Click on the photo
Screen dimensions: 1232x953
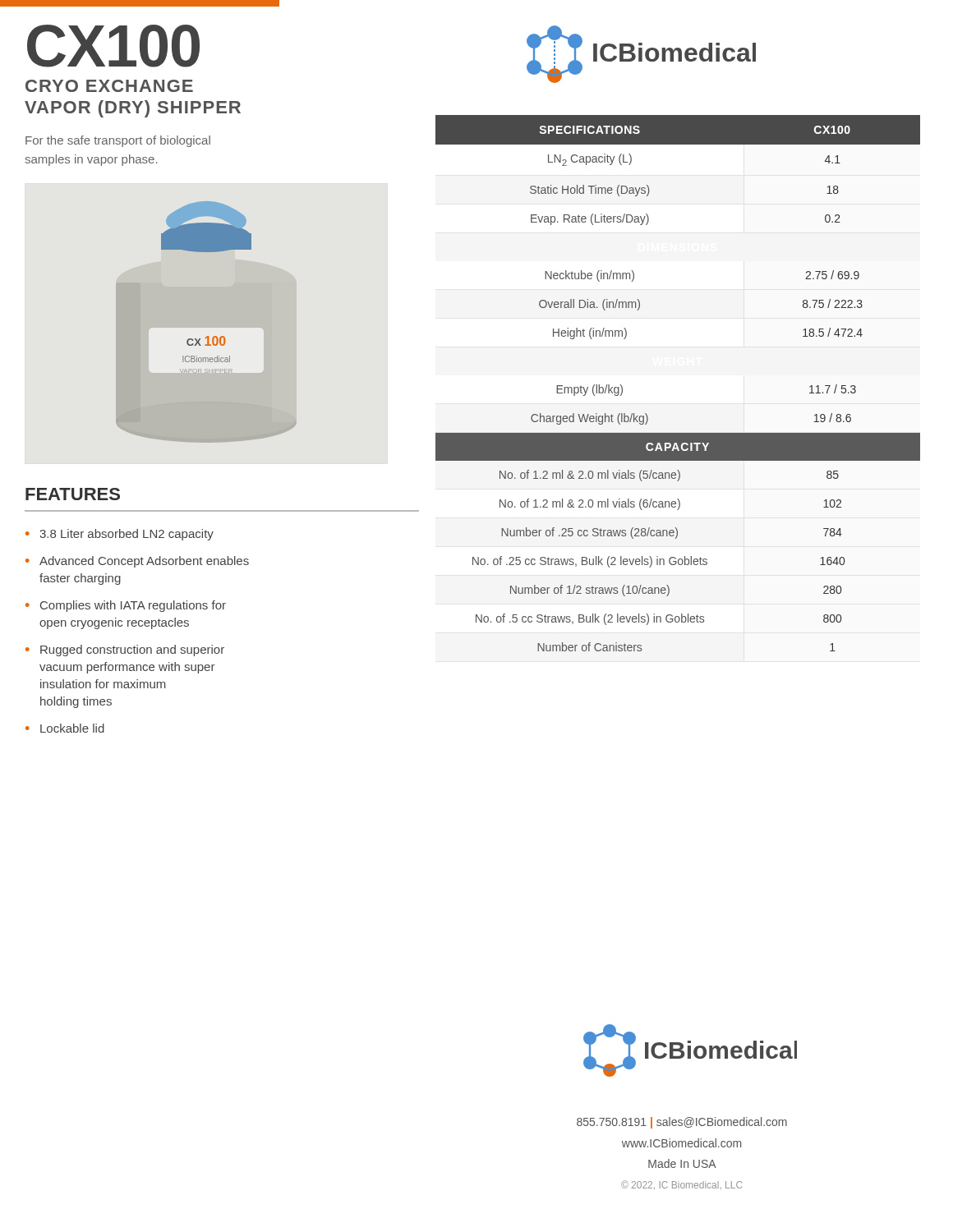click(206, 324)
